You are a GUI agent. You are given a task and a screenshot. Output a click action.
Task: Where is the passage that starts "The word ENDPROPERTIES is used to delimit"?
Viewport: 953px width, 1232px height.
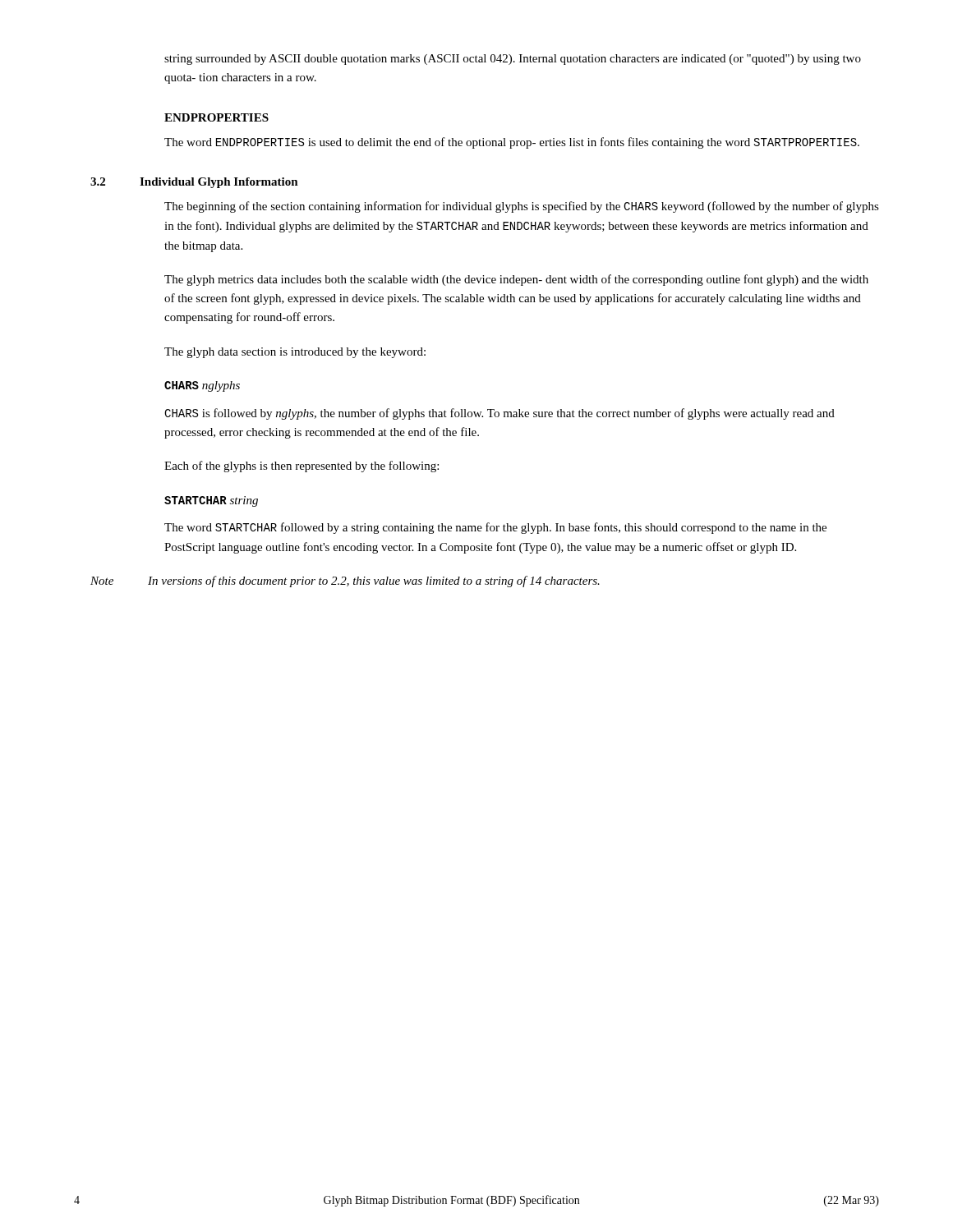(x=512, y=142)
